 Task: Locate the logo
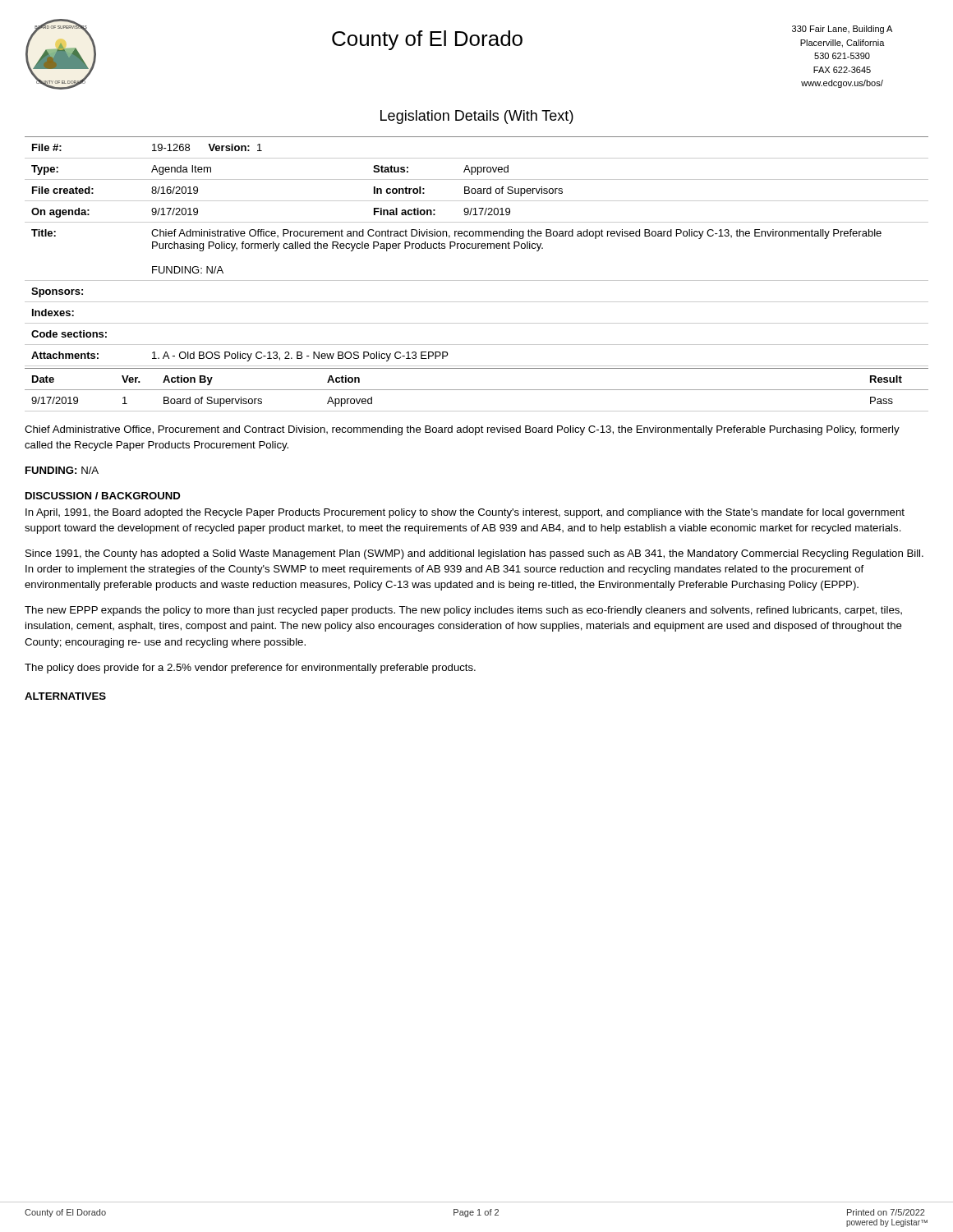62,55
